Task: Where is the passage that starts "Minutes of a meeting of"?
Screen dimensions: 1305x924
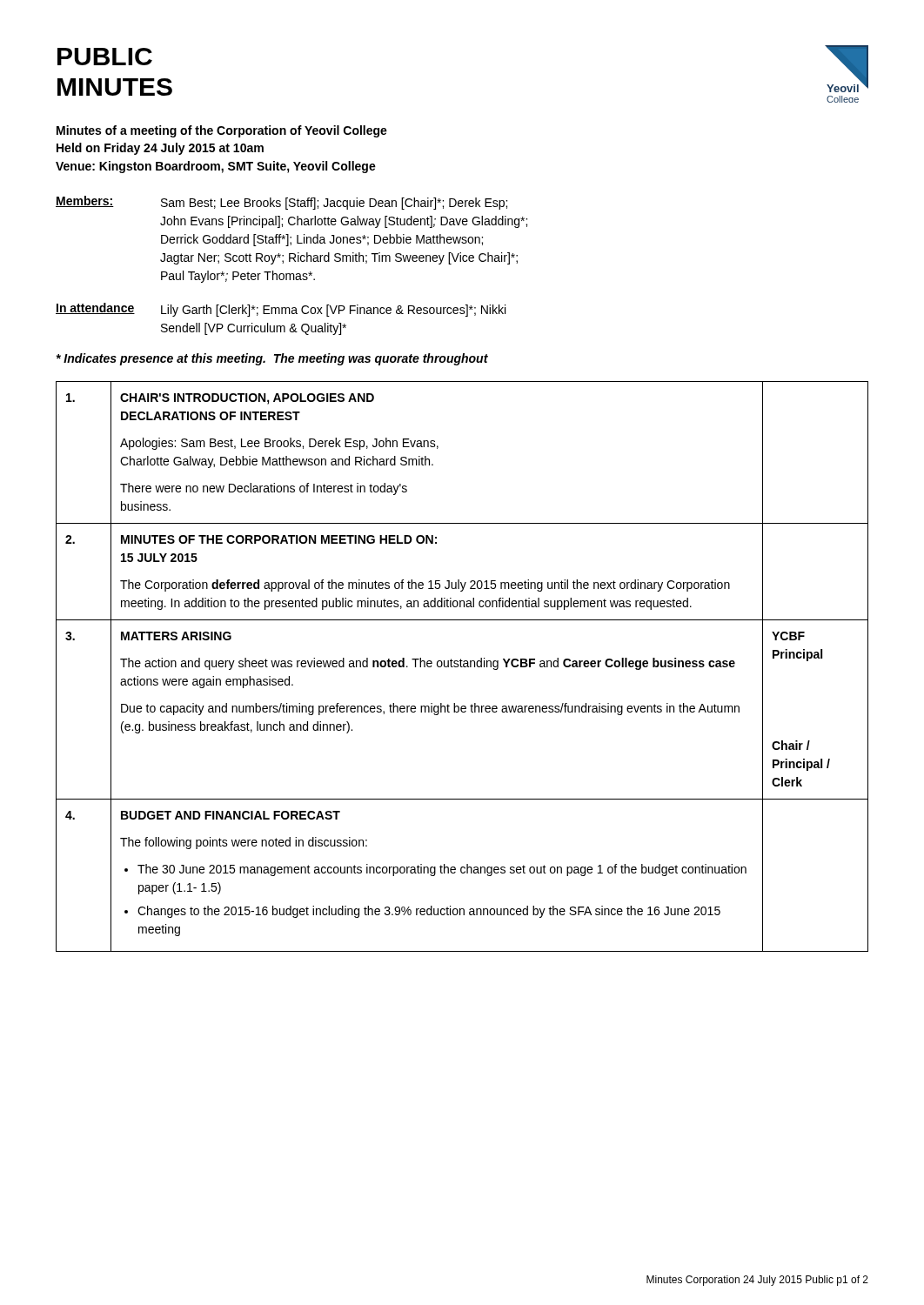Action: pyautogui.click(x=222, y=131)
